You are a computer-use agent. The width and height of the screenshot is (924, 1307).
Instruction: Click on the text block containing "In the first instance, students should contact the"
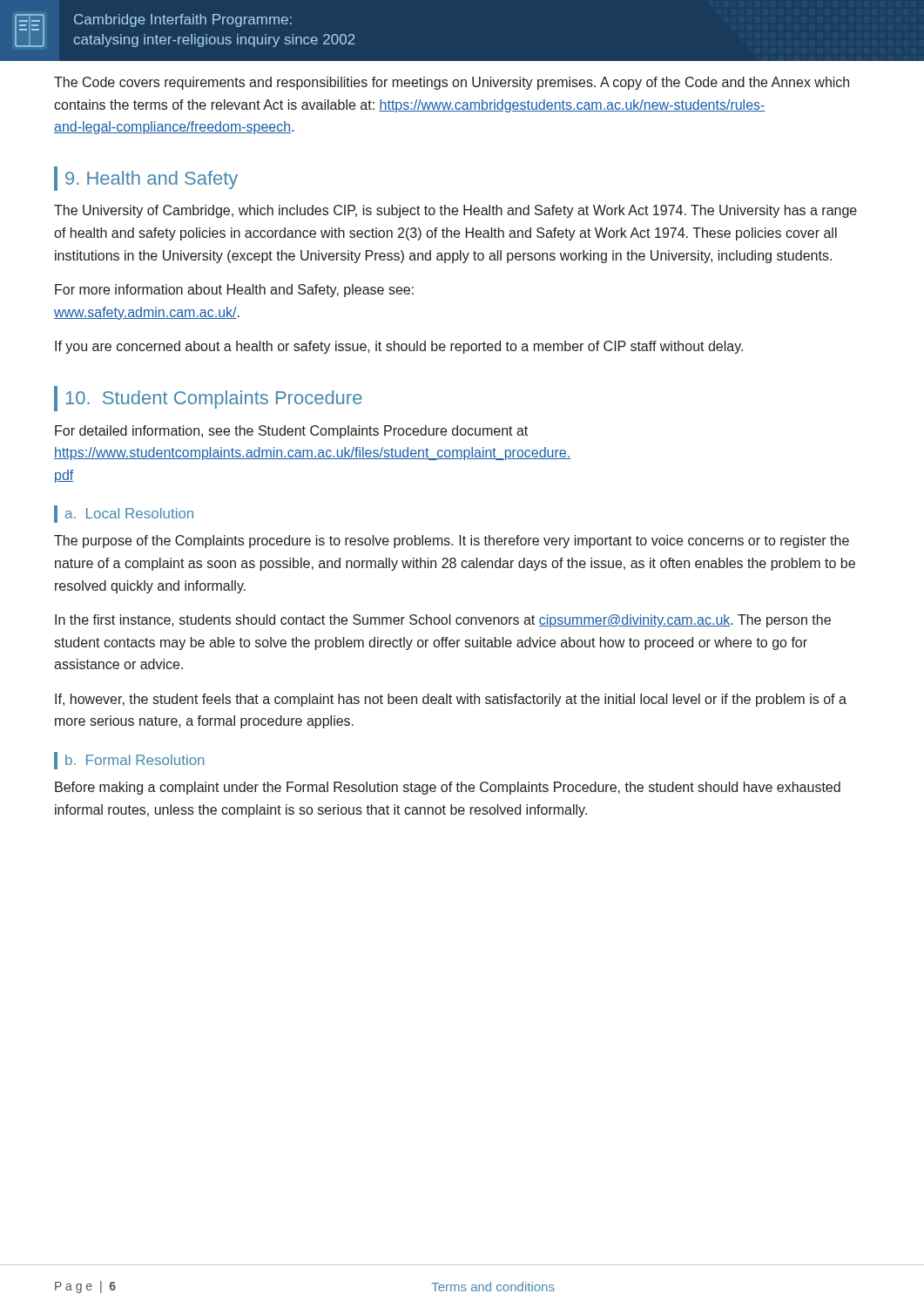443,642
